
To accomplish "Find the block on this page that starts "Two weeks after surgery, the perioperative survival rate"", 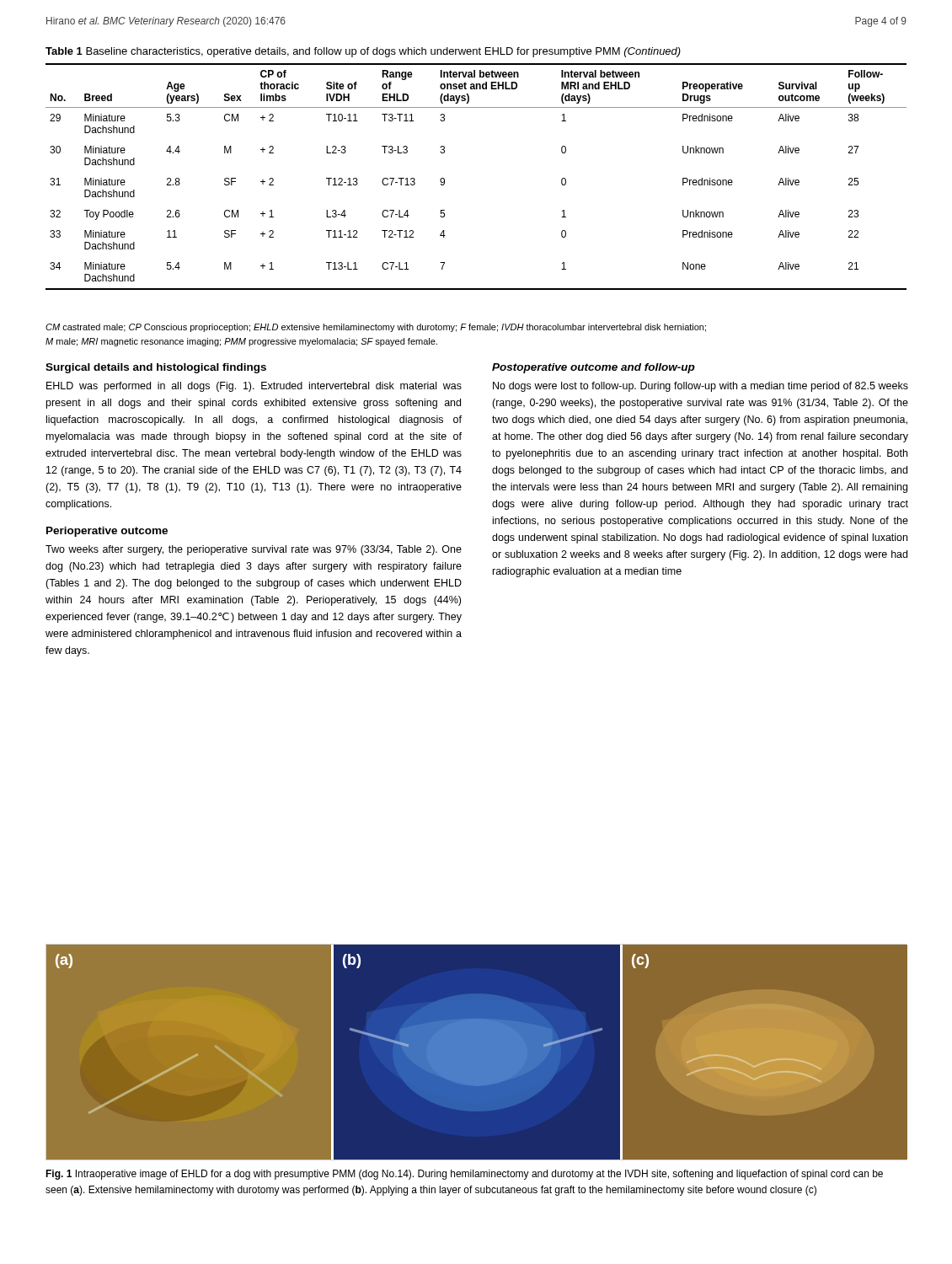I will click(x=254, y=600).
